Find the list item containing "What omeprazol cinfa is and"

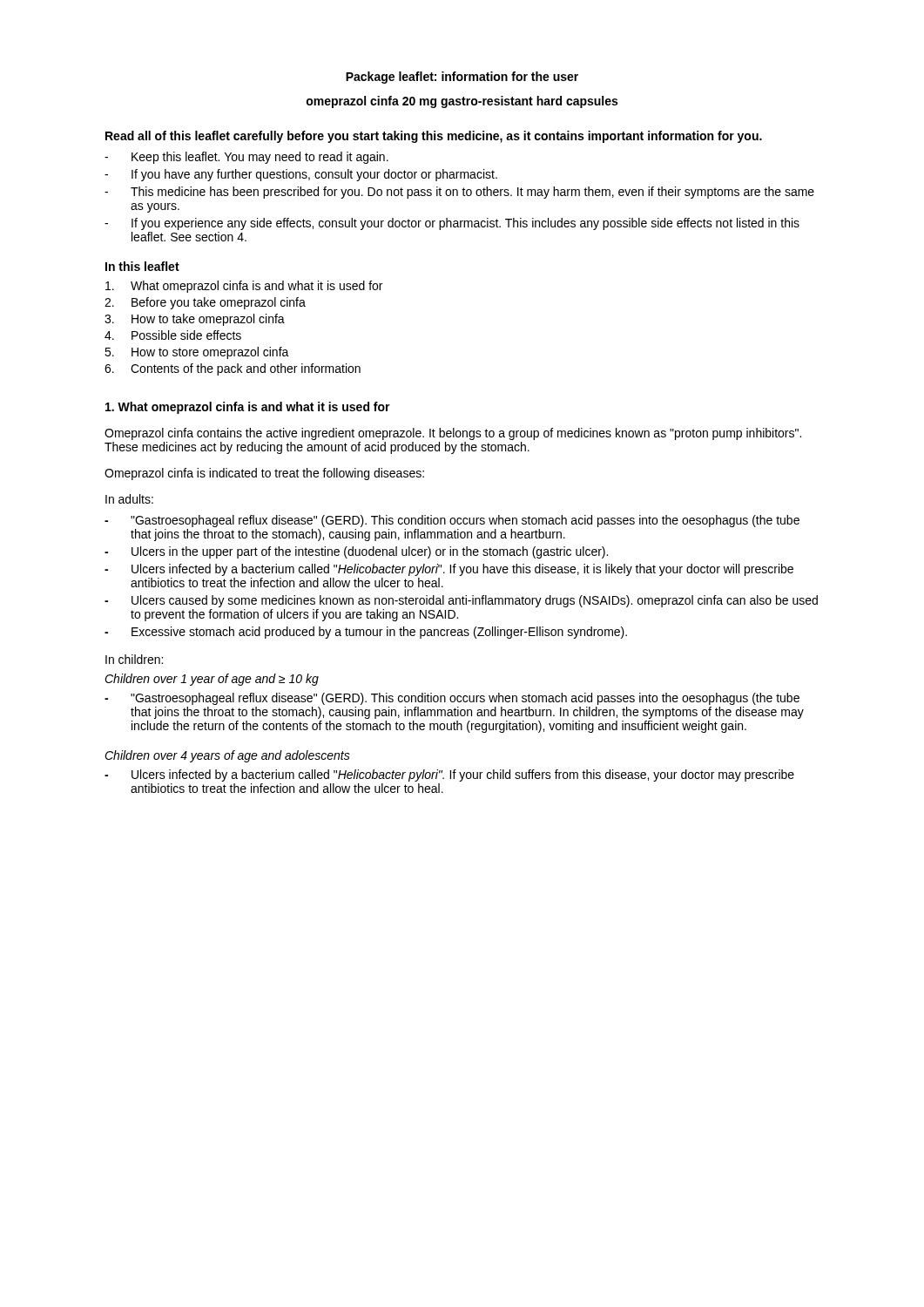244,286
